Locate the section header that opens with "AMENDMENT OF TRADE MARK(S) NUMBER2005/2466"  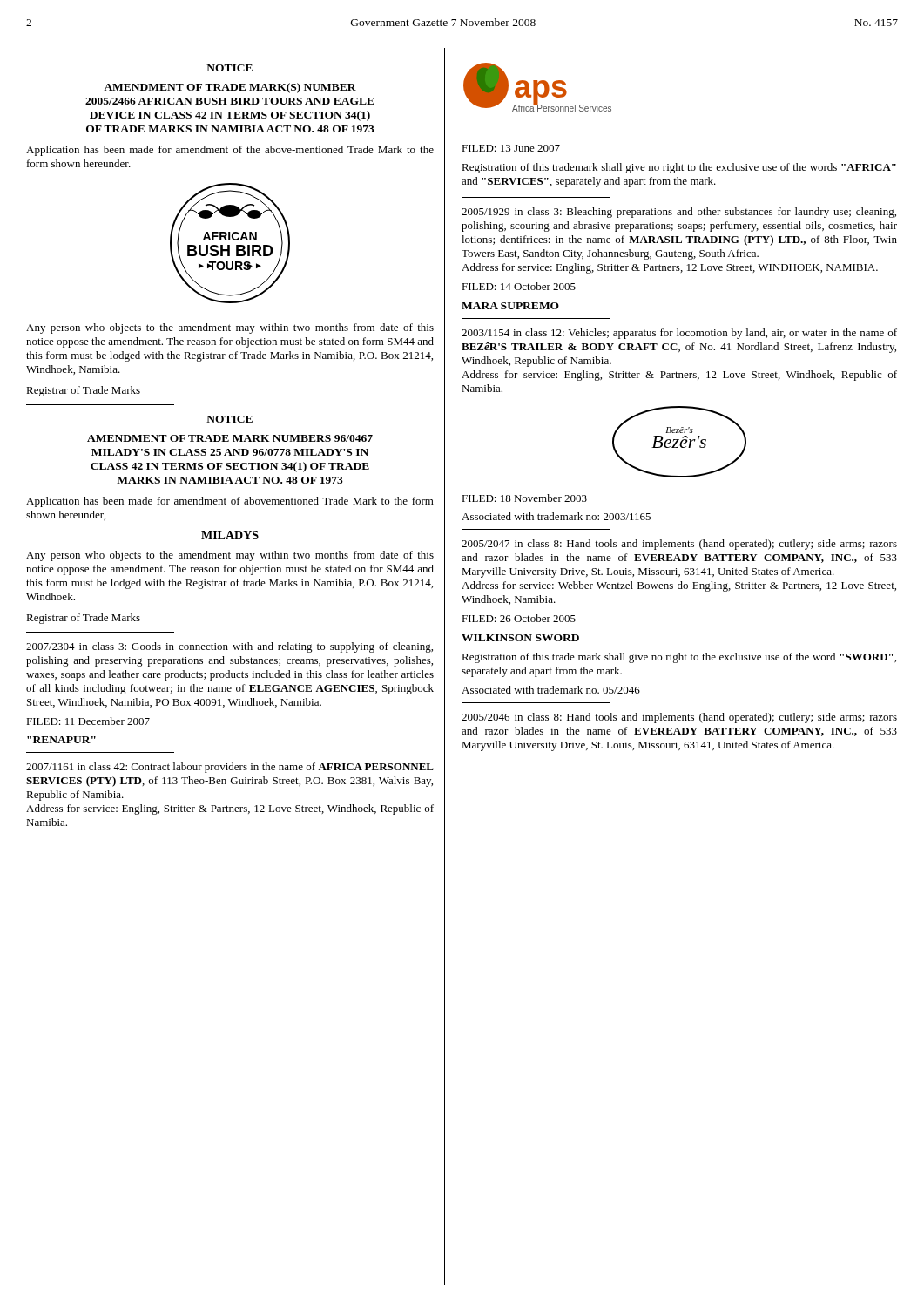pyautogui.click(x=230, y=108)
